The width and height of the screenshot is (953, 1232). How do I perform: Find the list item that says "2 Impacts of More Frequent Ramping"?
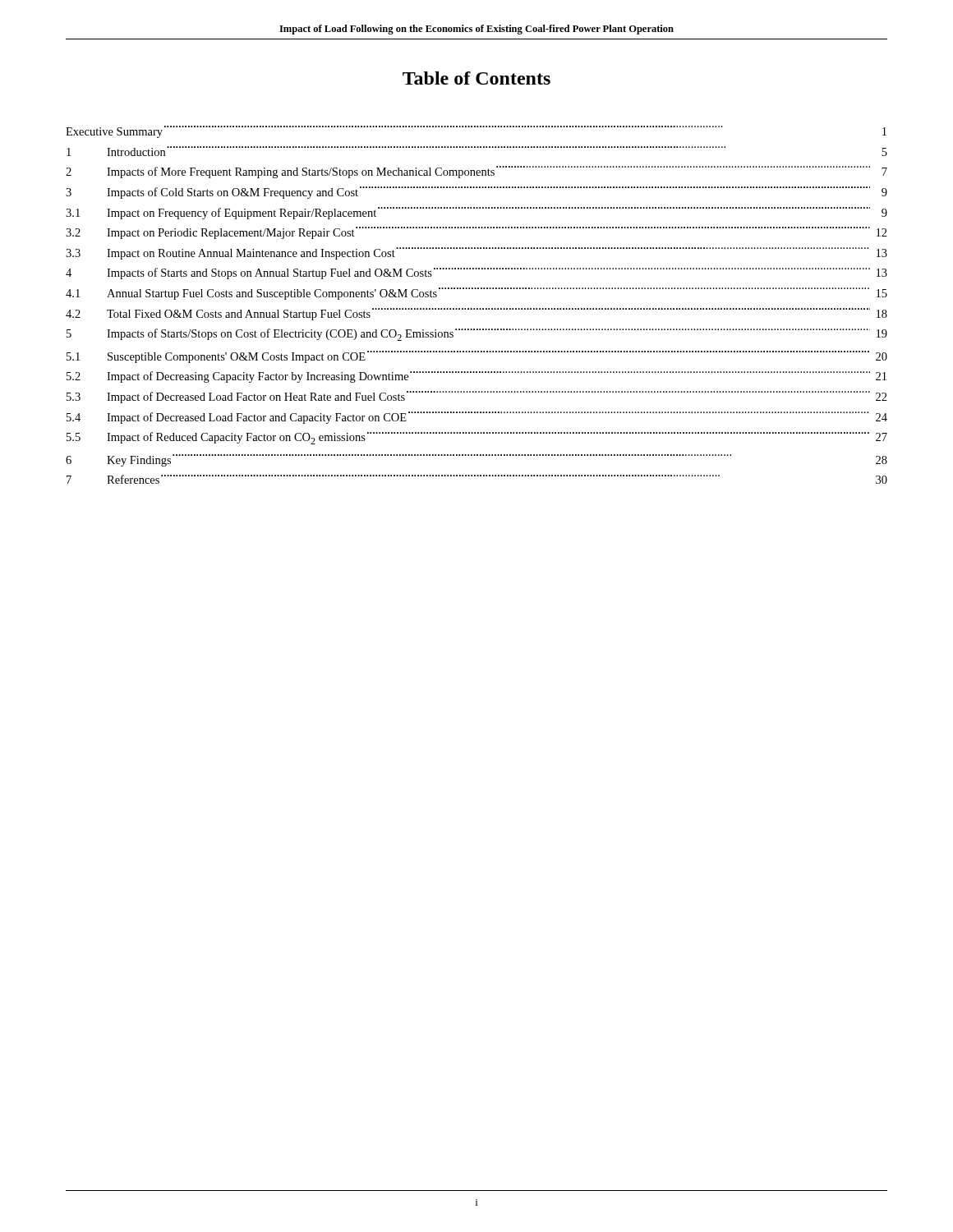[x=476, y=172]
